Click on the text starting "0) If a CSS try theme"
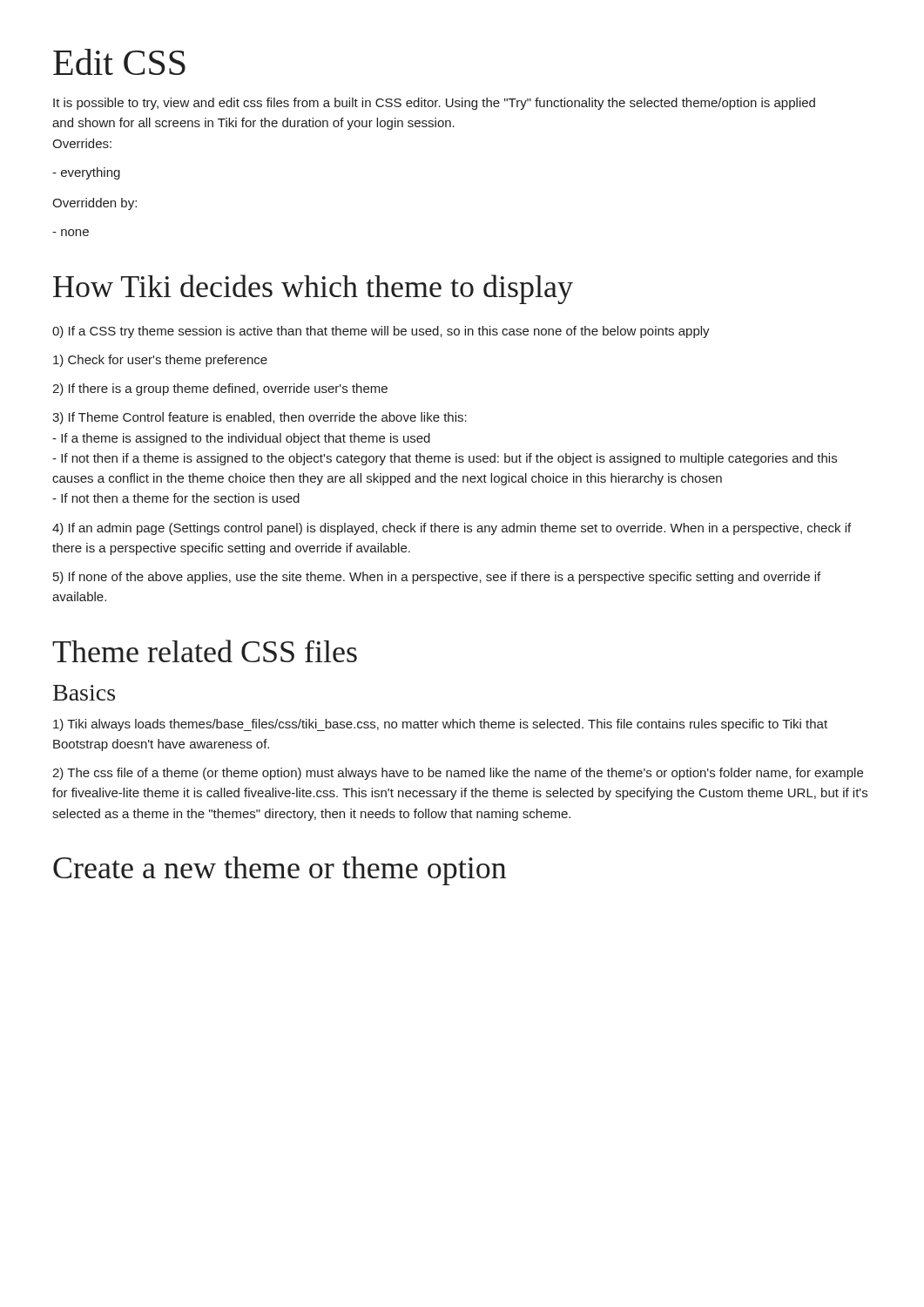The width and height of the screenshot is (924, 1307). click(381, 330)
